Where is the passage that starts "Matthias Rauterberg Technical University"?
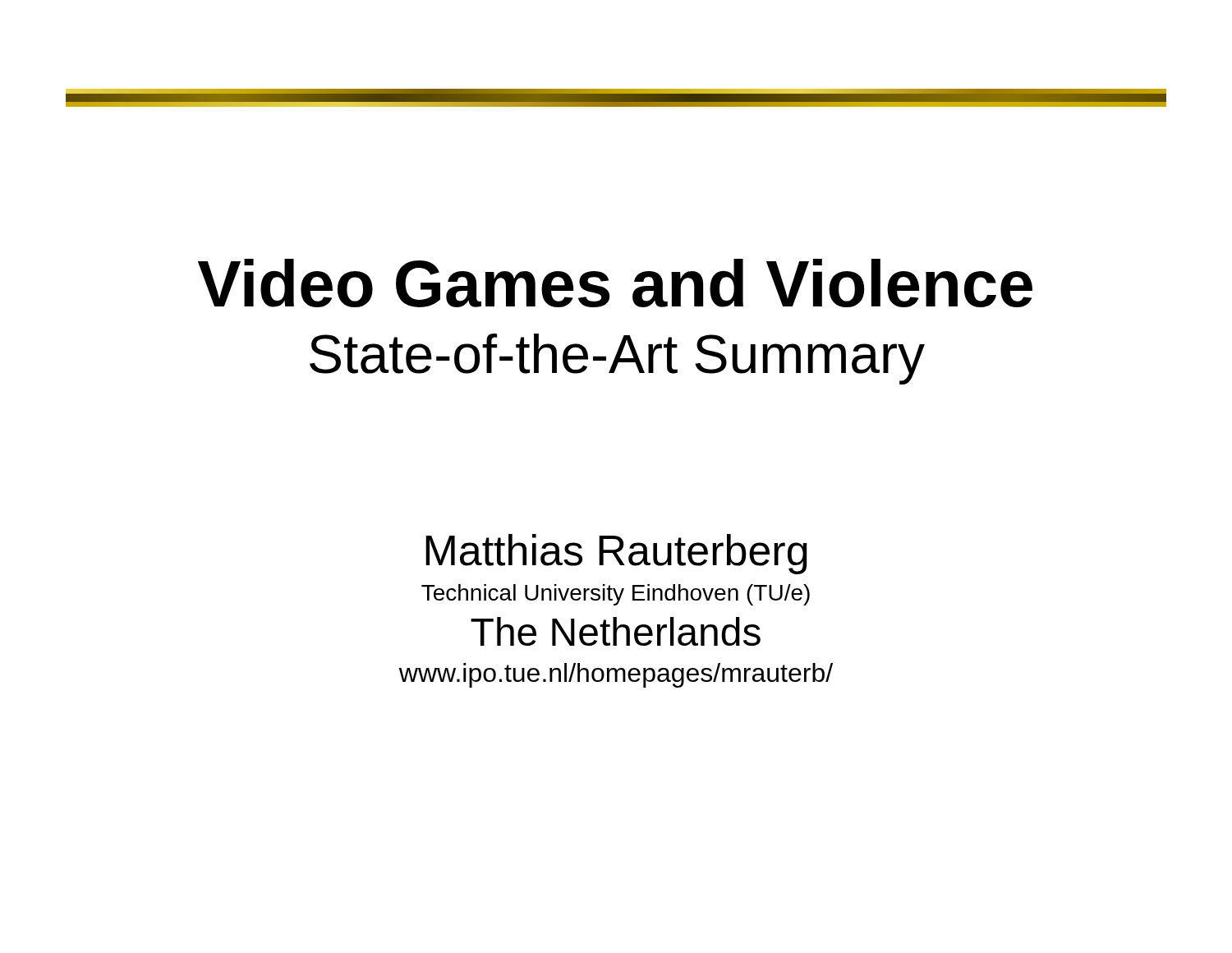The height and width of the screenshot is (953, 1232). click(616, 607)
